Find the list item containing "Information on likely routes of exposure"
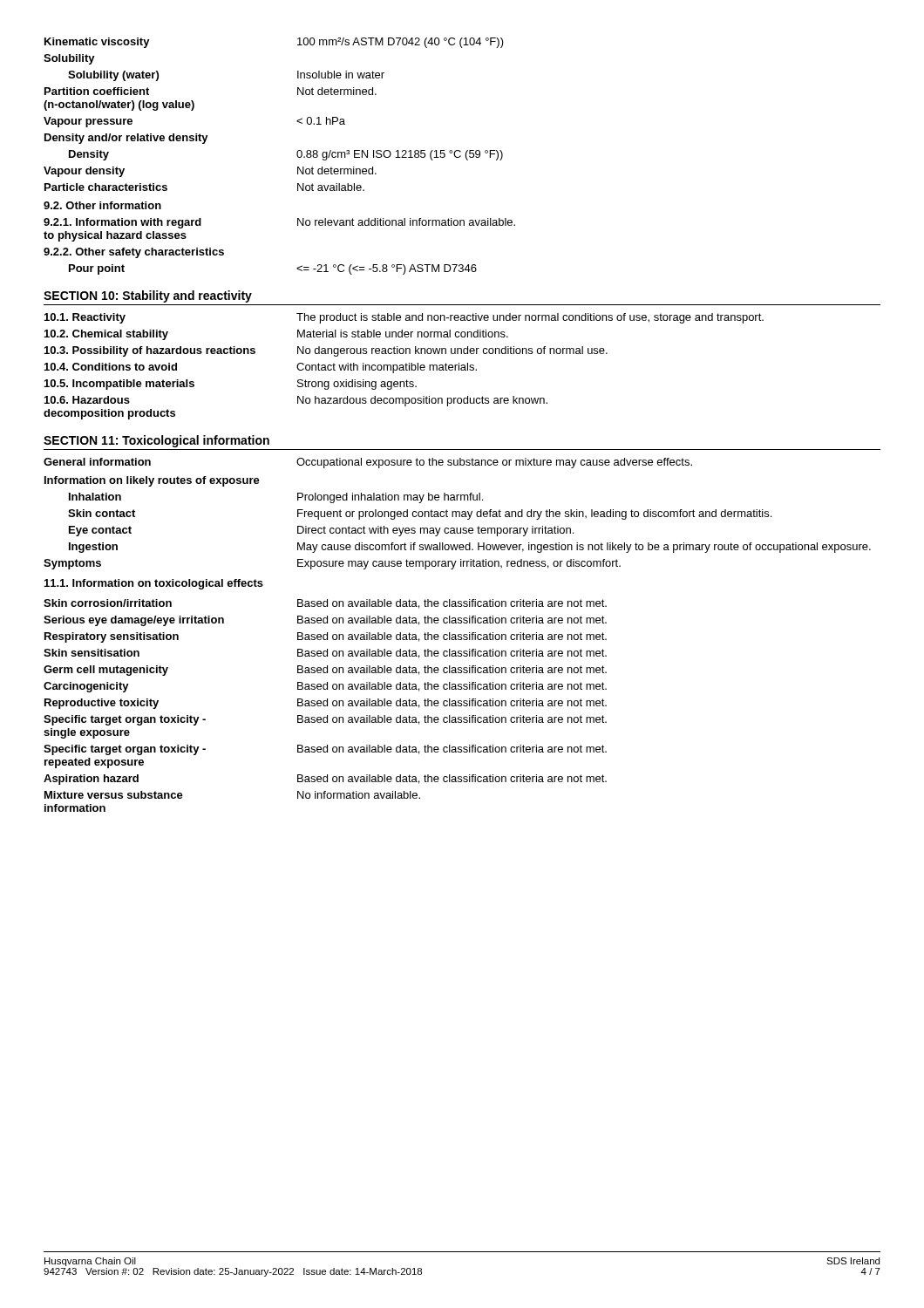This screenshot has width=924, height=1308. 152,481
